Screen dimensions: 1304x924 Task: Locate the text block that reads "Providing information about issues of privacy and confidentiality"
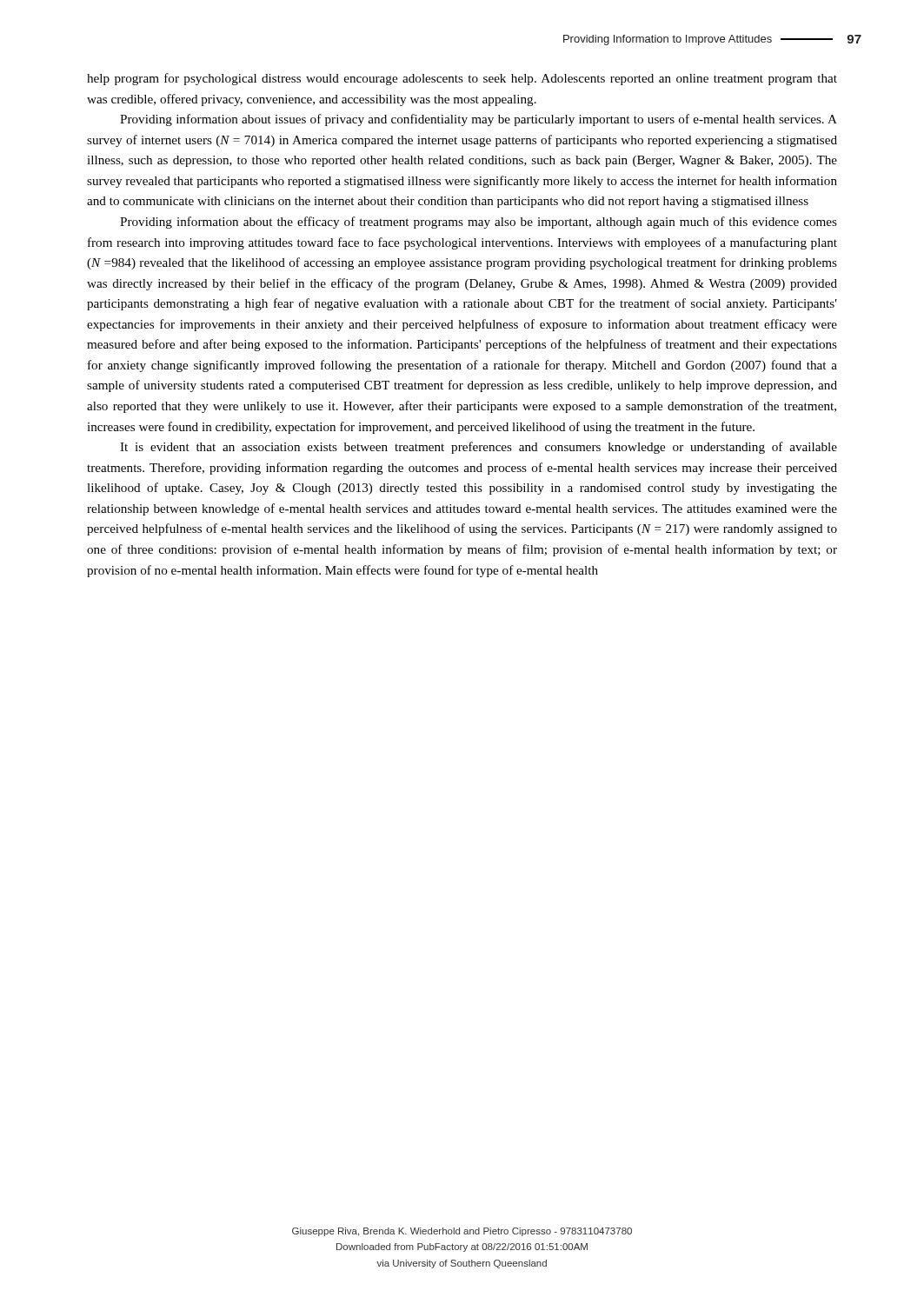[x=462, y=160]
